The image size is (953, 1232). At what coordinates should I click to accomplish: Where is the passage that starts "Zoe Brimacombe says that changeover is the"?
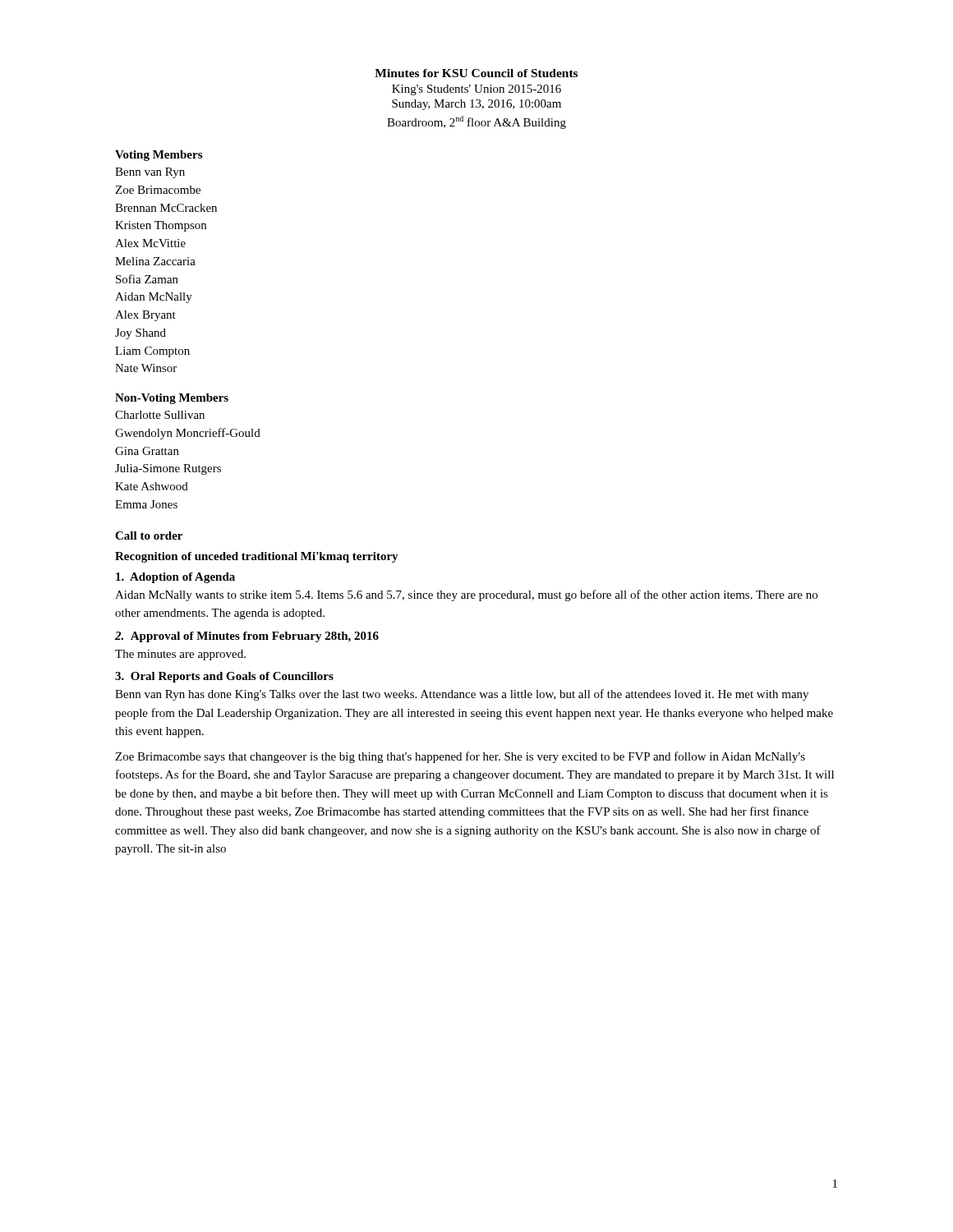pyautogui.click(x=475, y=802)
